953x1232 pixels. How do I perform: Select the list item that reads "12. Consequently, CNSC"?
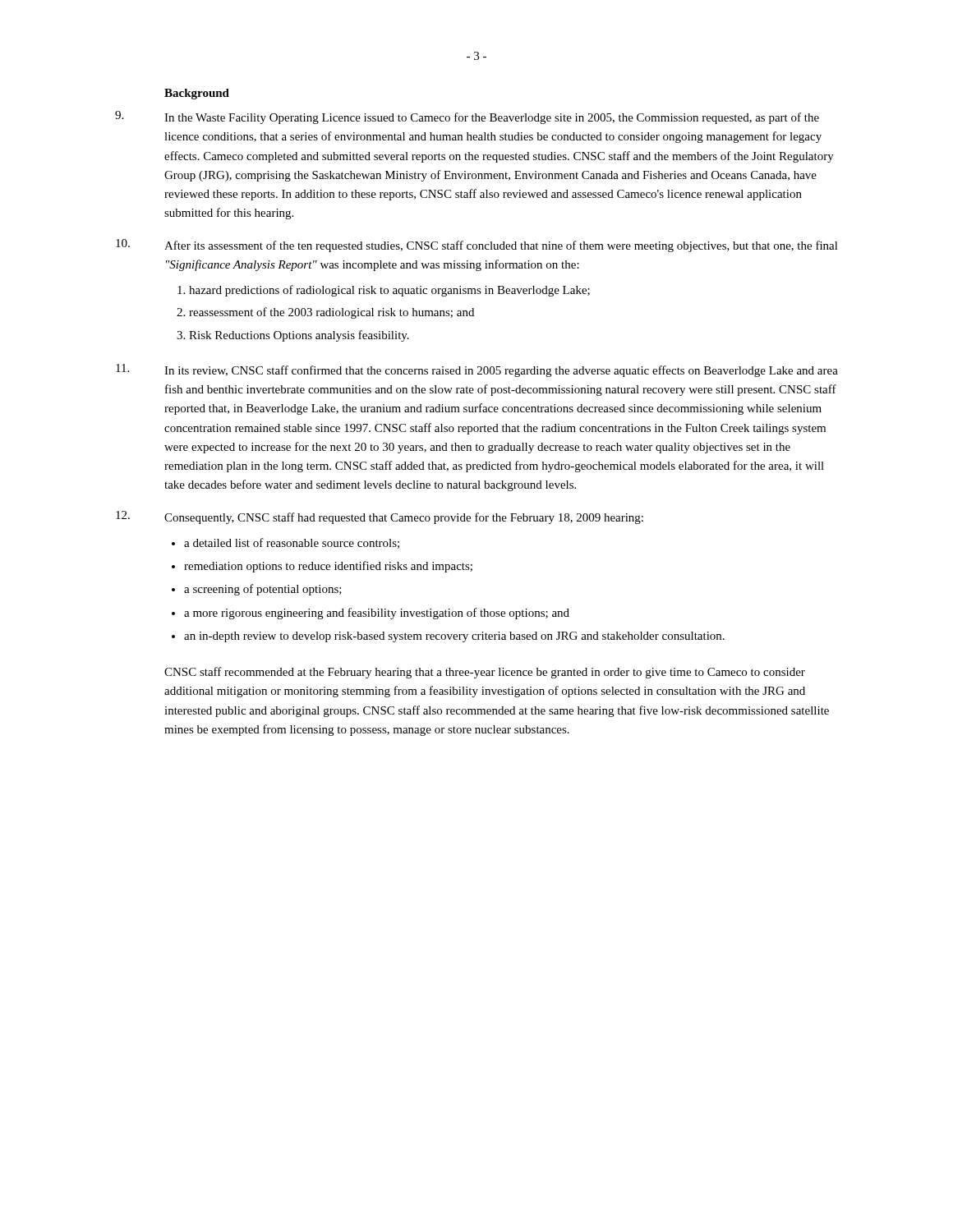coord(476,579)
